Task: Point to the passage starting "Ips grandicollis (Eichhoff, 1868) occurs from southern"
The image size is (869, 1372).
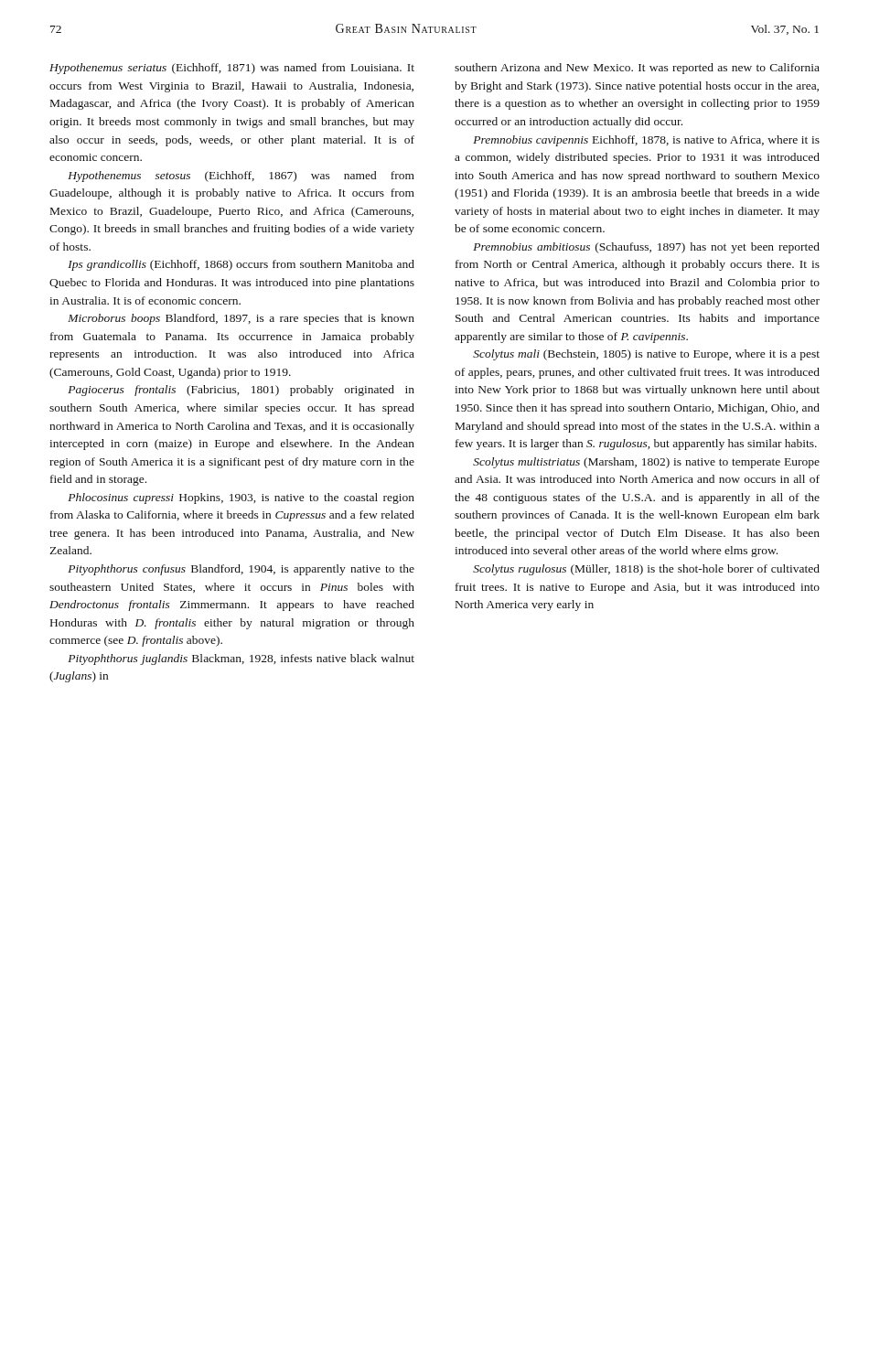Action: [x=232, y=282]
